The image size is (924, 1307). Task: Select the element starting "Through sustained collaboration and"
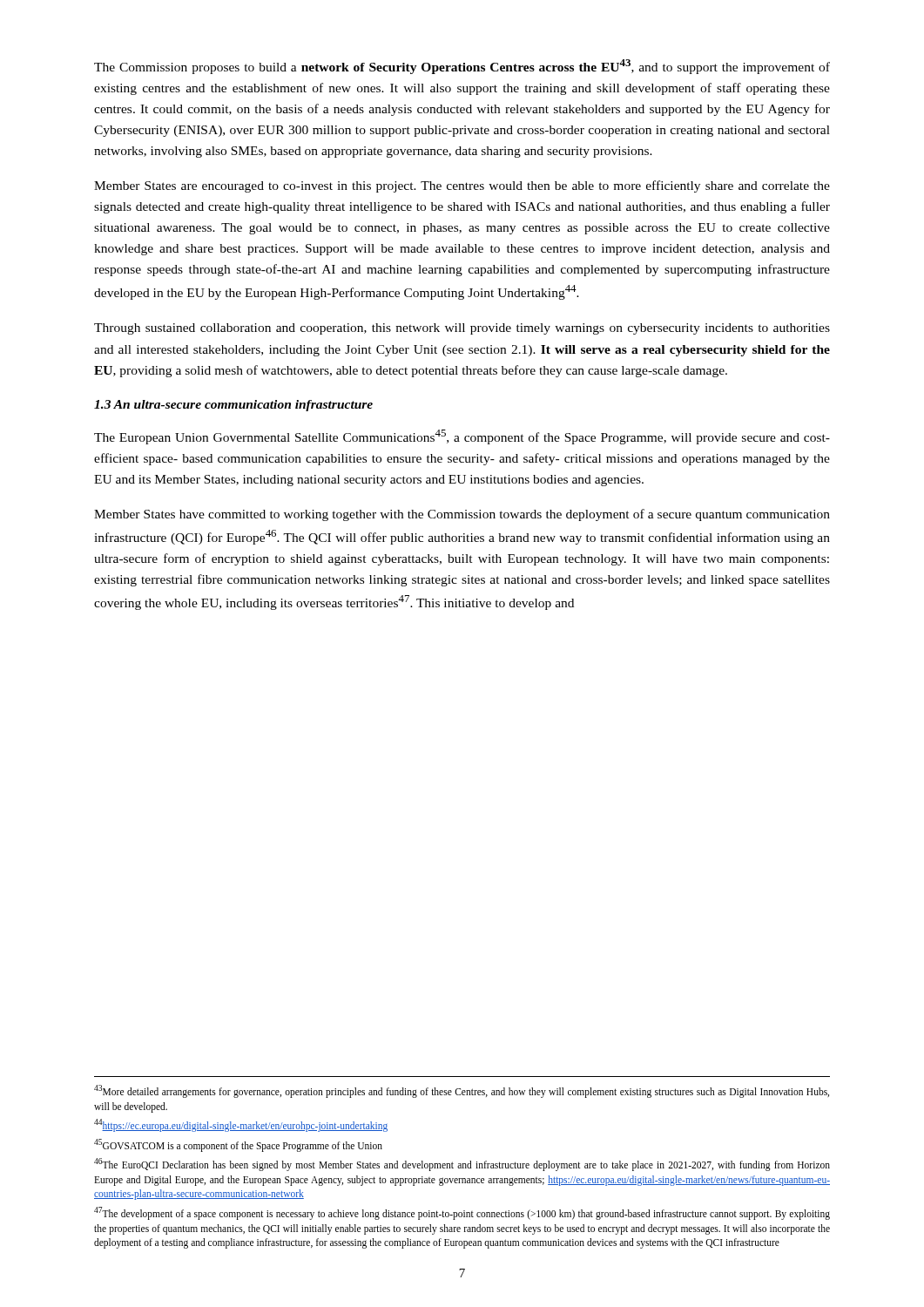(462, 349)
